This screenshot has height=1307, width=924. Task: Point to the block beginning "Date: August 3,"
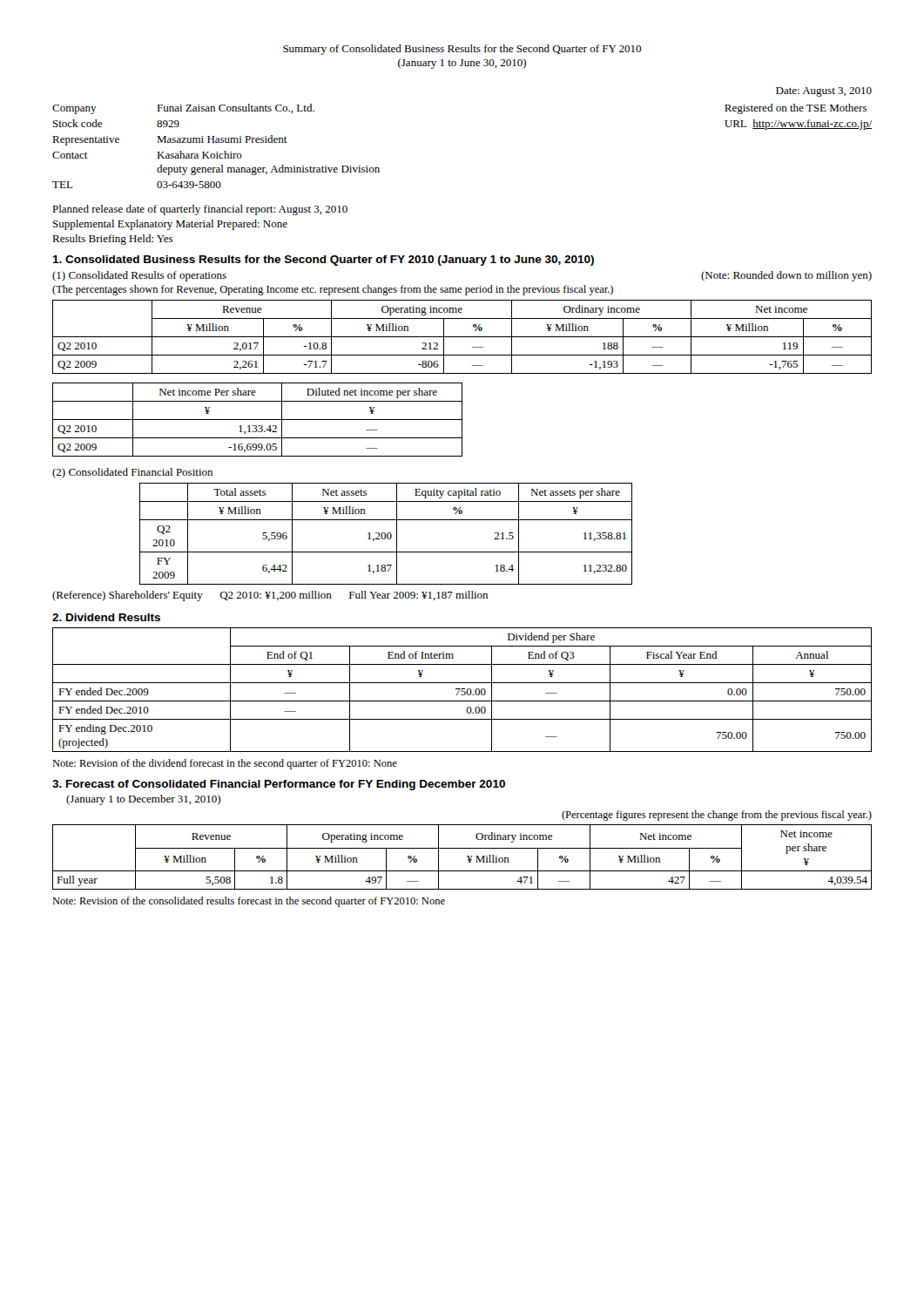tap(824, 90)
